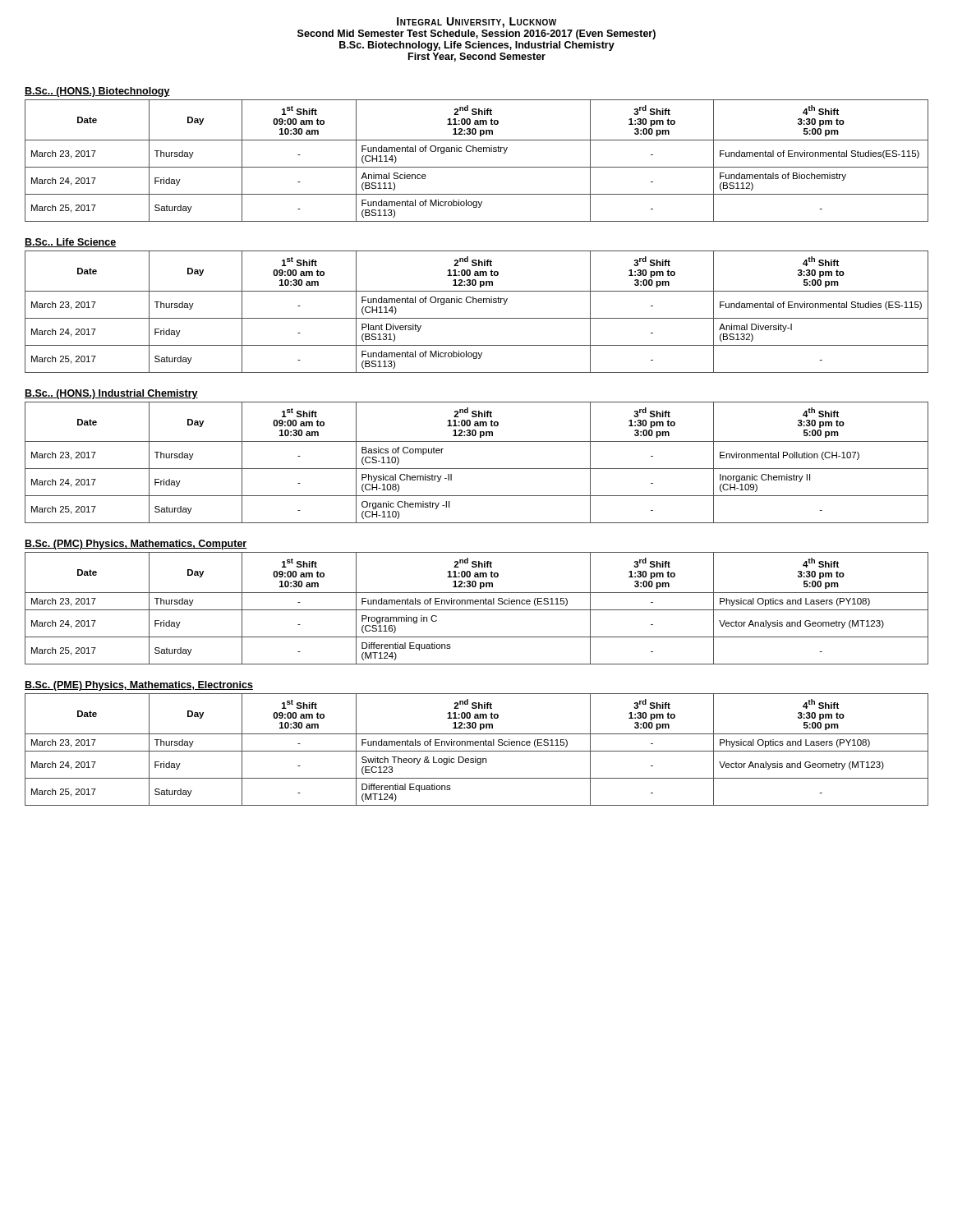The width and height of the screenshot is (953, 1232).
Task: Point to the block starting "B.Sc.. (HONS.) Industrial Chemistry"
Action: (111, 393)
